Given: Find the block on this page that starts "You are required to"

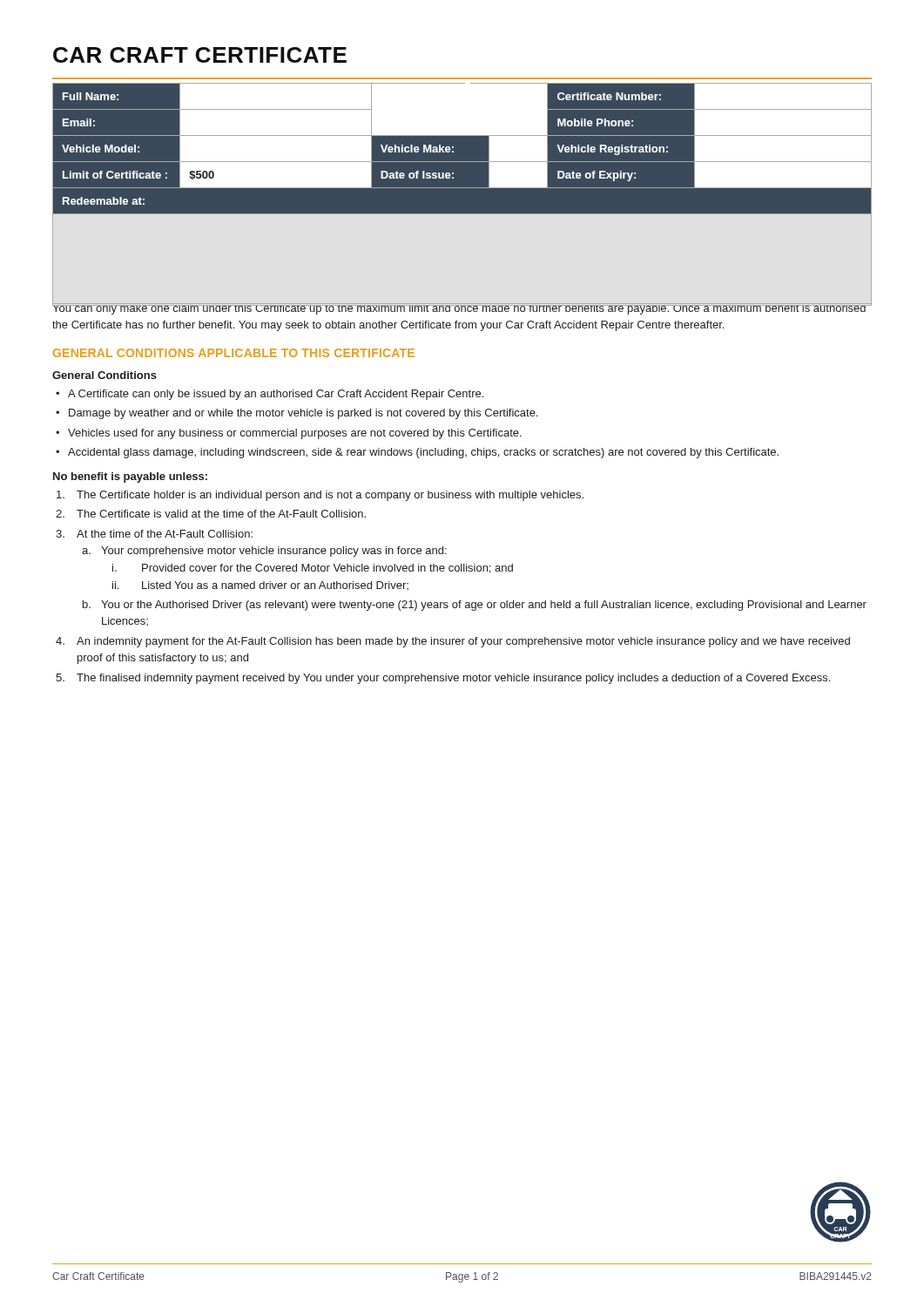Looking at the screenshot, I should tap(470, 198).
